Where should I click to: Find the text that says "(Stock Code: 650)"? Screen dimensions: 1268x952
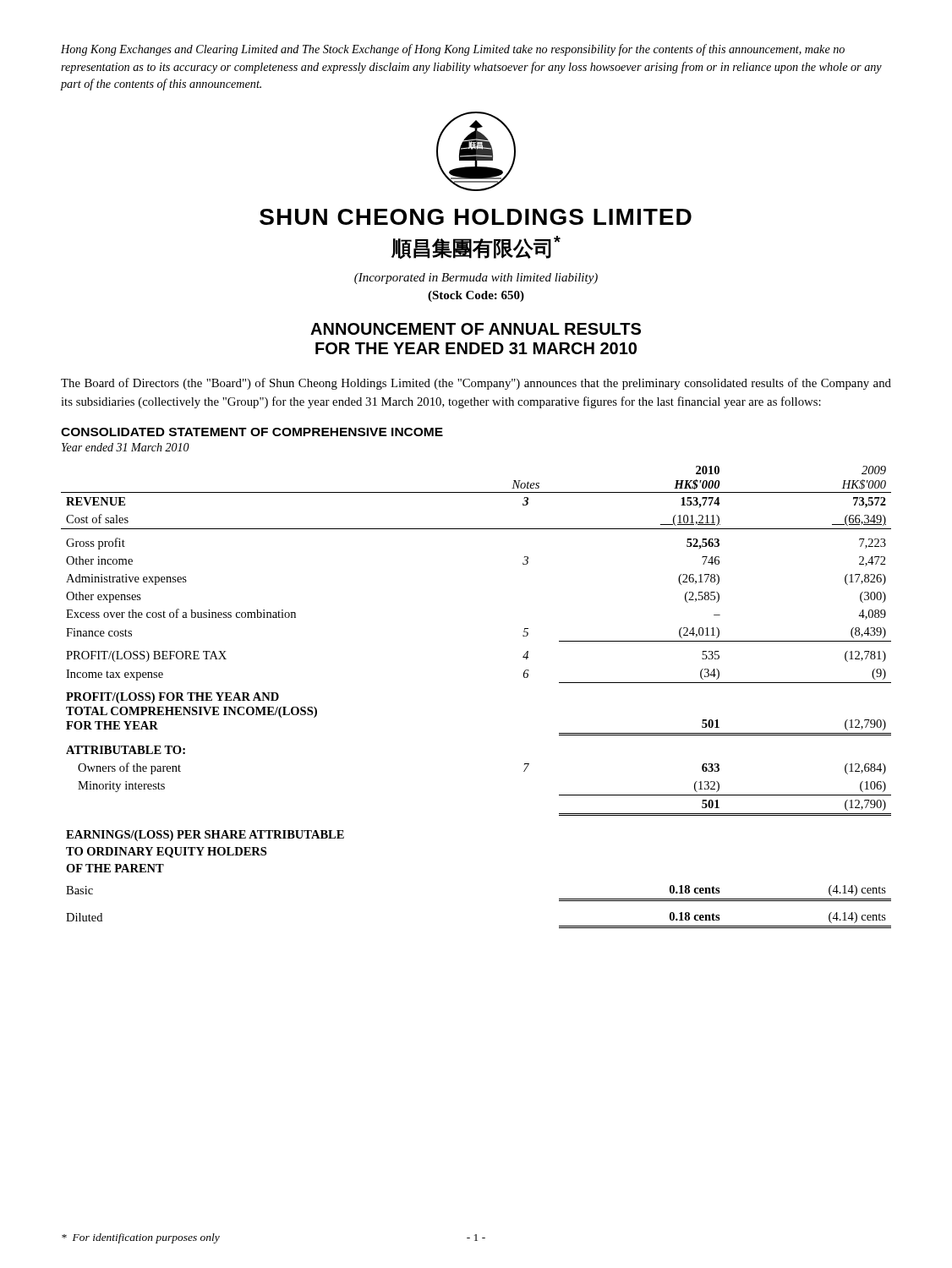[476, 295]
